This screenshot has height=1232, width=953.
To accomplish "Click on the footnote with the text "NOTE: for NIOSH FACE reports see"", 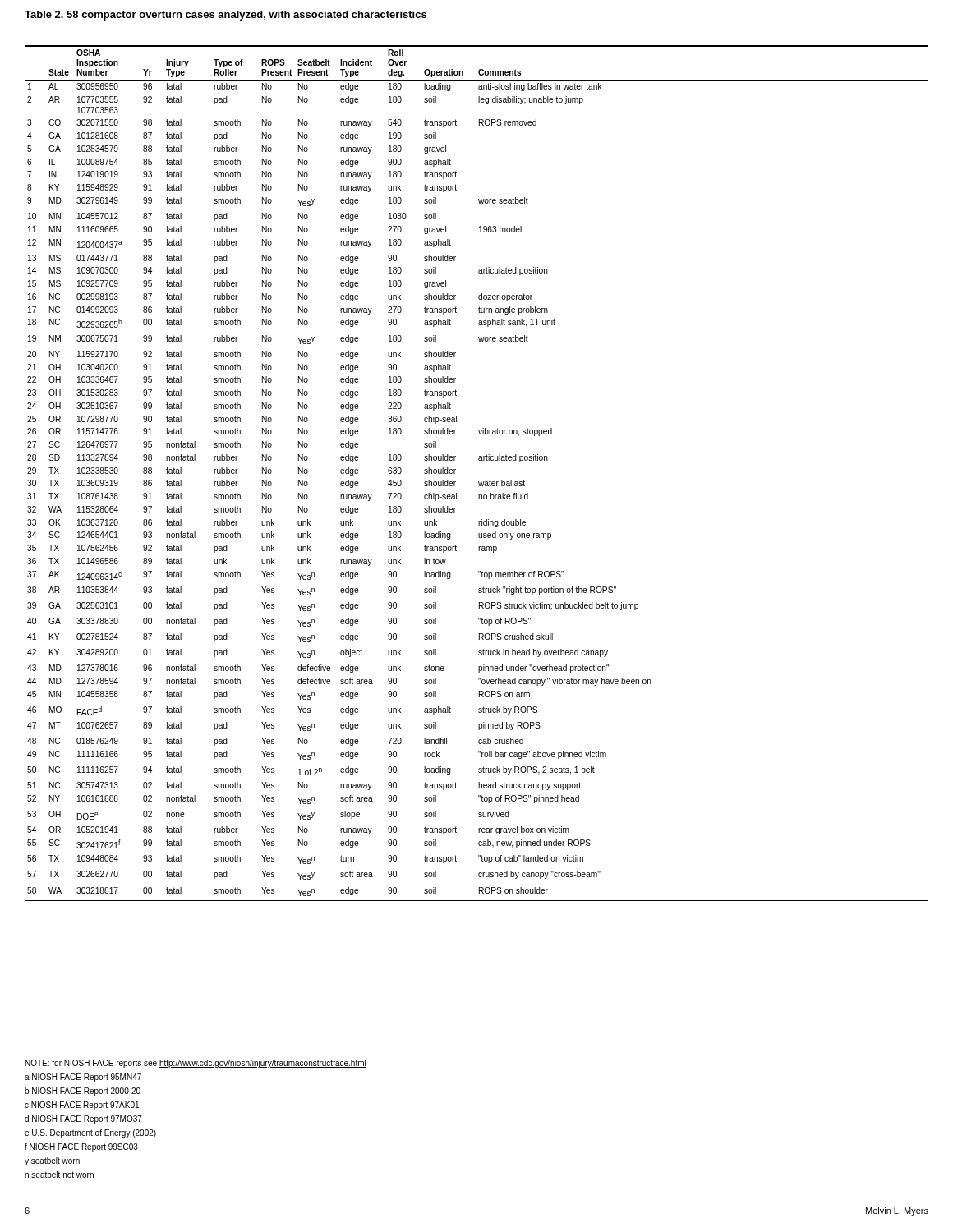I will point(196,1064).
